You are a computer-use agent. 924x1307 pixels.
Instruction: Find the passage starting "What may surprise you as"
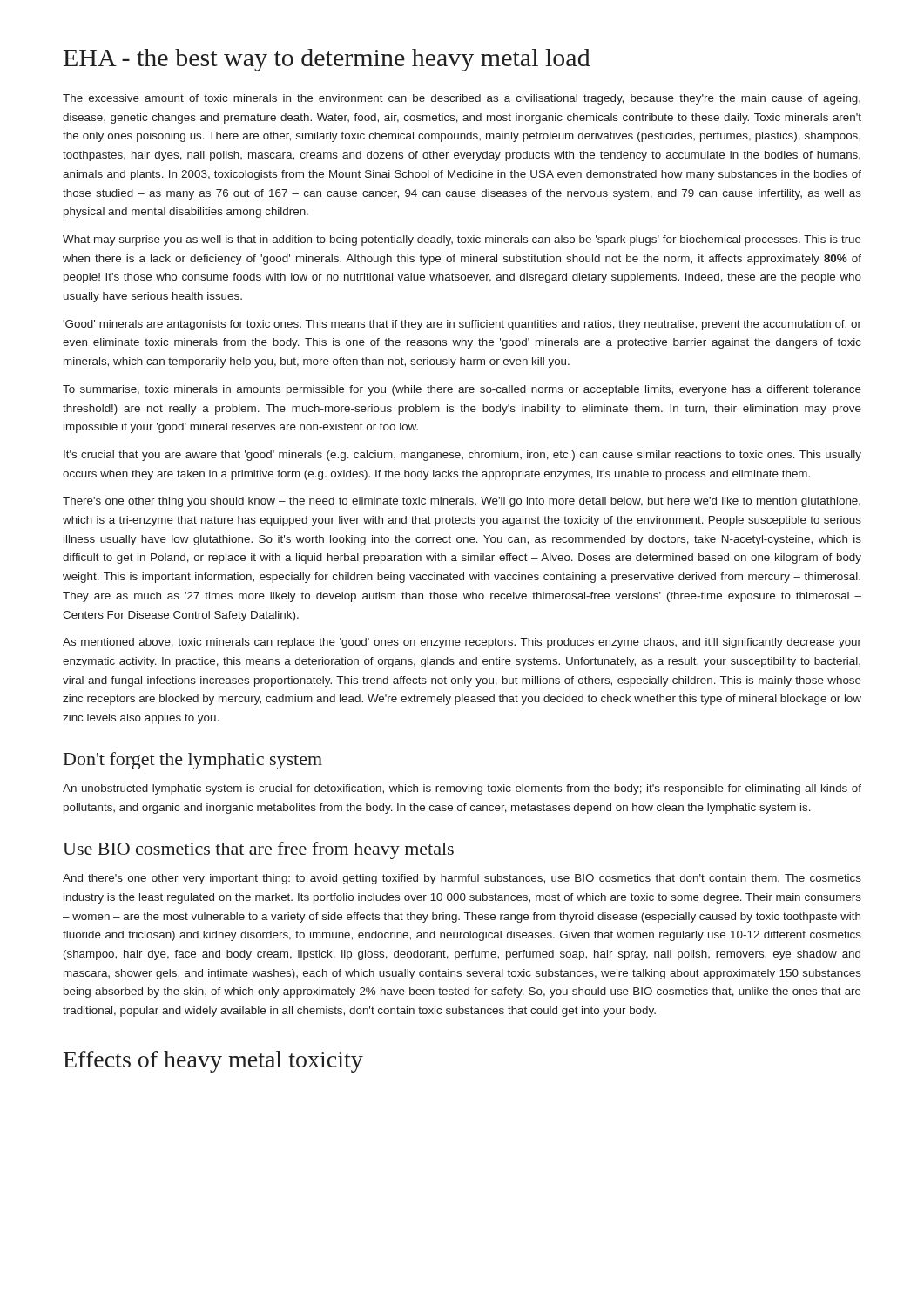462,268
